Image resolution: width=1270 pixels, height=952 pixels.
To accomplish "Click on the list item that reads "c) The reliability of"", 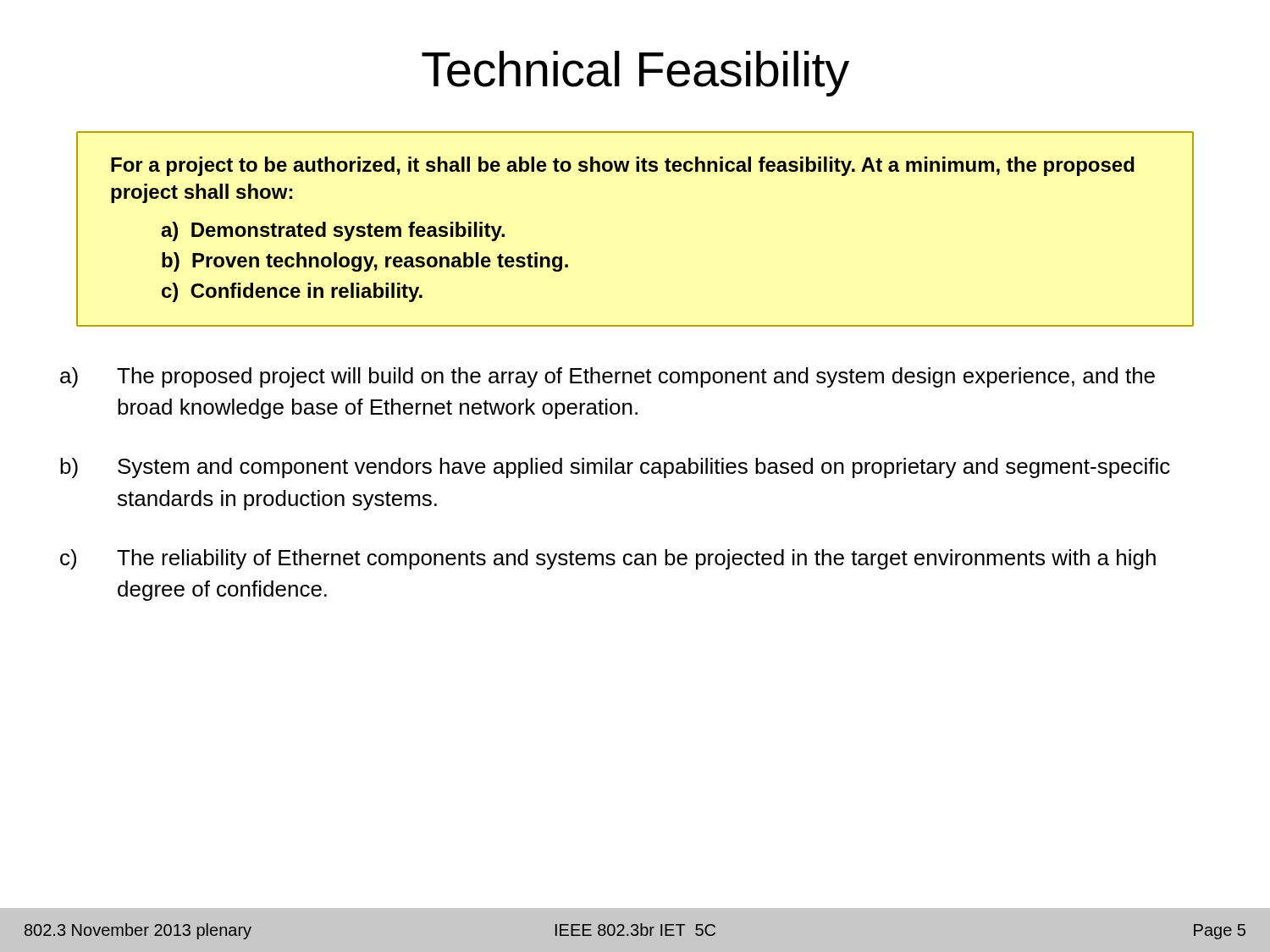I will click(635, 574).
